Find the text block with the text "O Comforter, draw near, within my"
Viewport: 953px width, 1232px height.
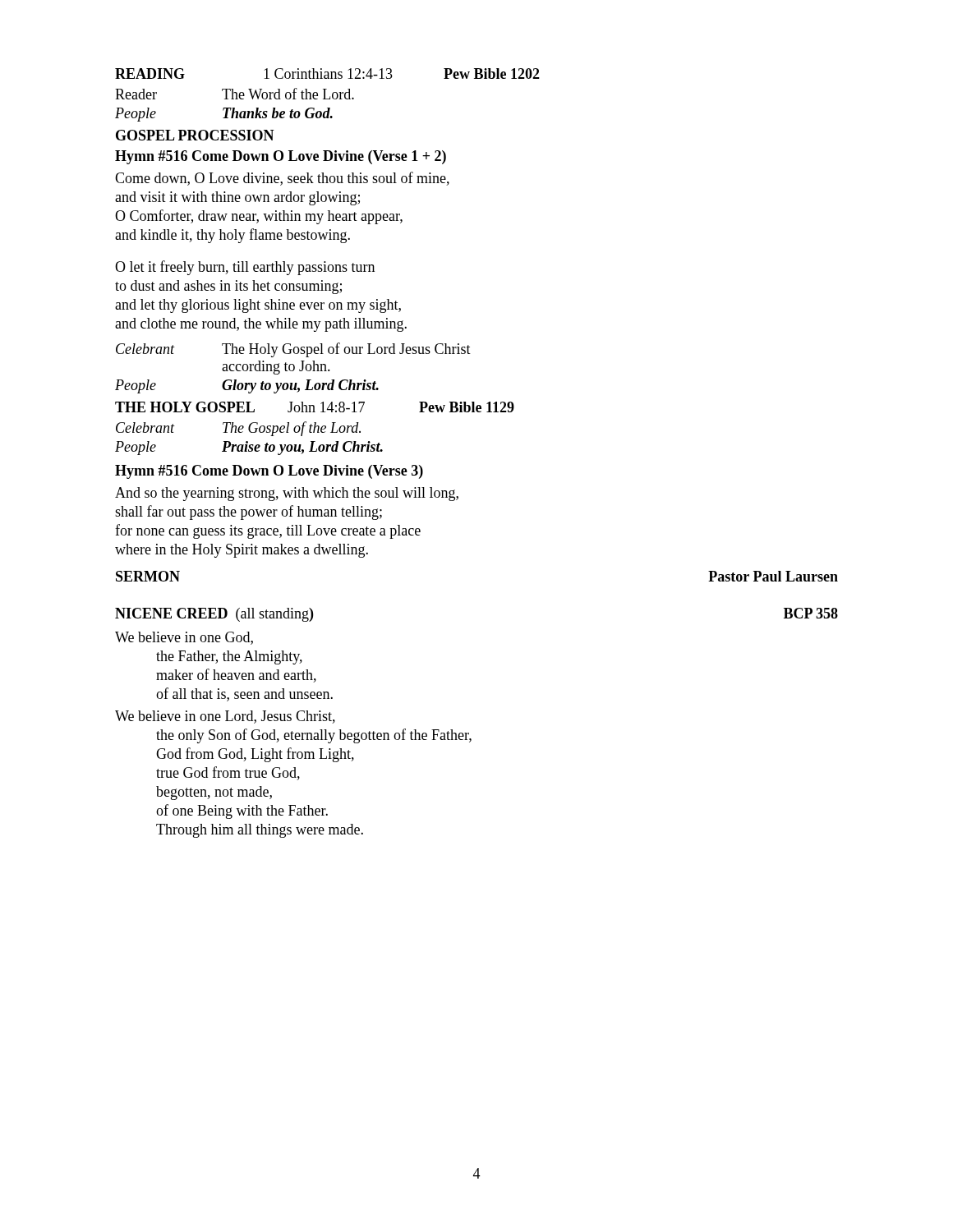tap(259, 216)
